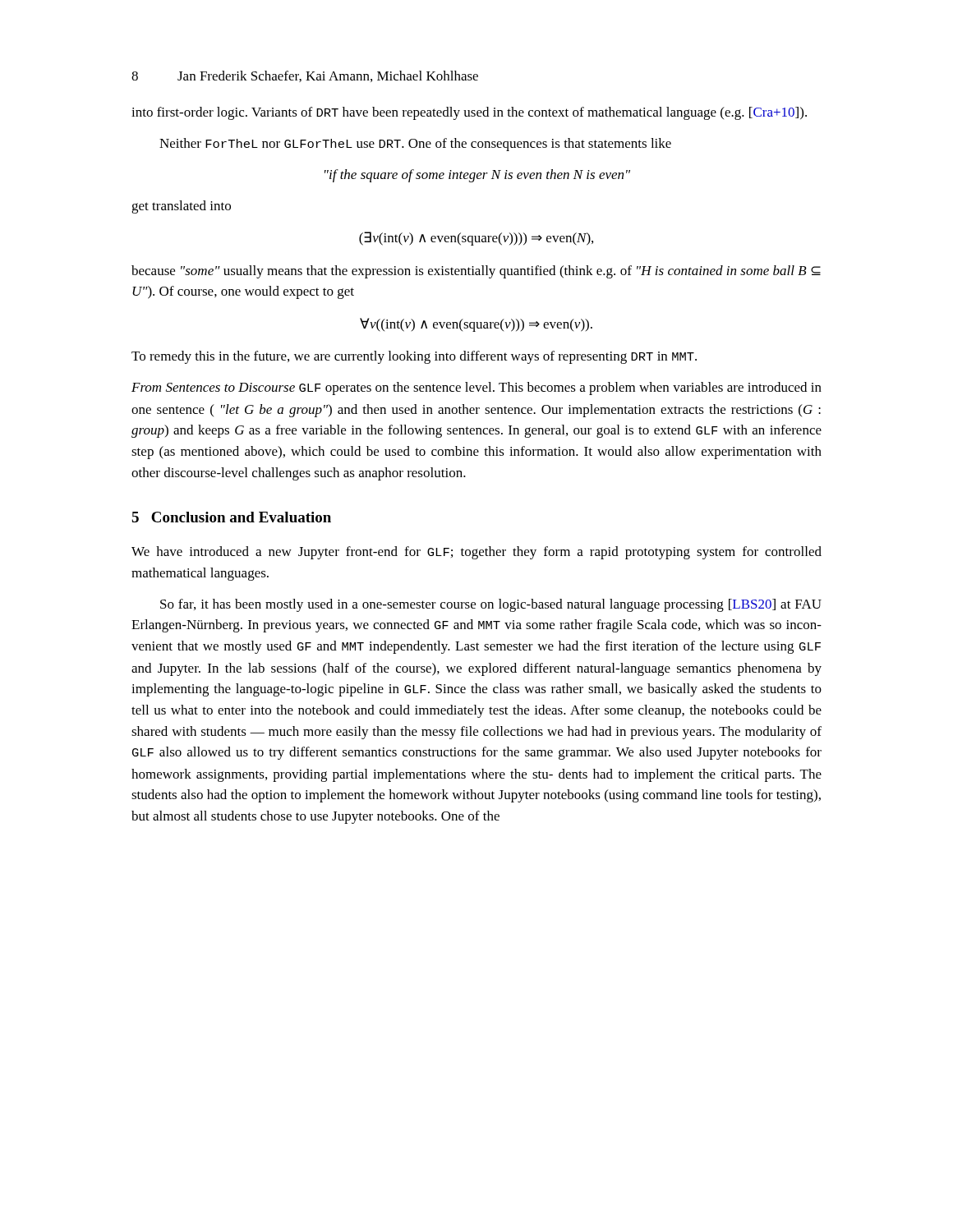
Task: Click on the text starting "because "some" usually means that"
Action: pos(476,281)
